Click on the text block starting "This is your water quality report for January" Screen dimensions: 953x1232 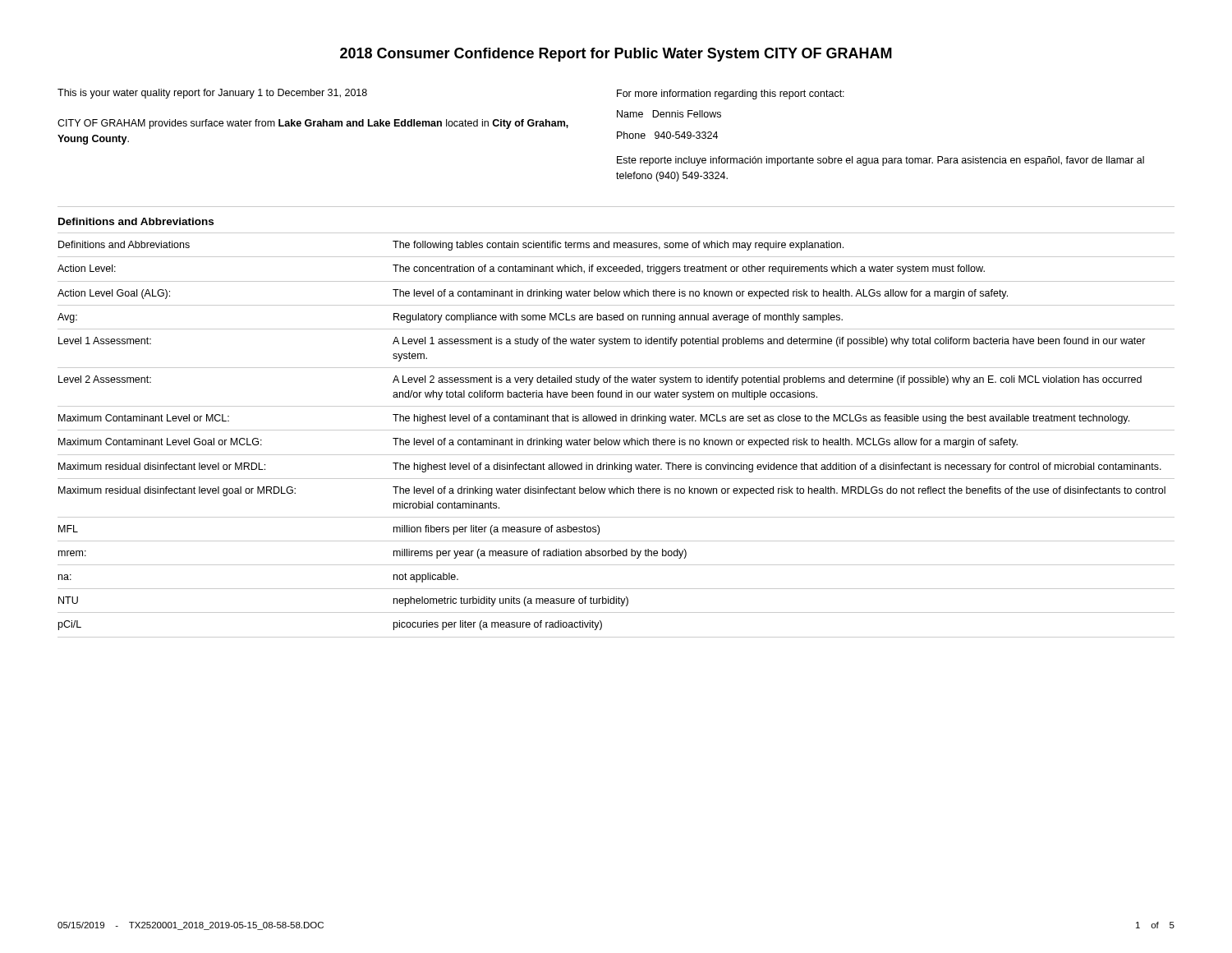tap(212, 93)
